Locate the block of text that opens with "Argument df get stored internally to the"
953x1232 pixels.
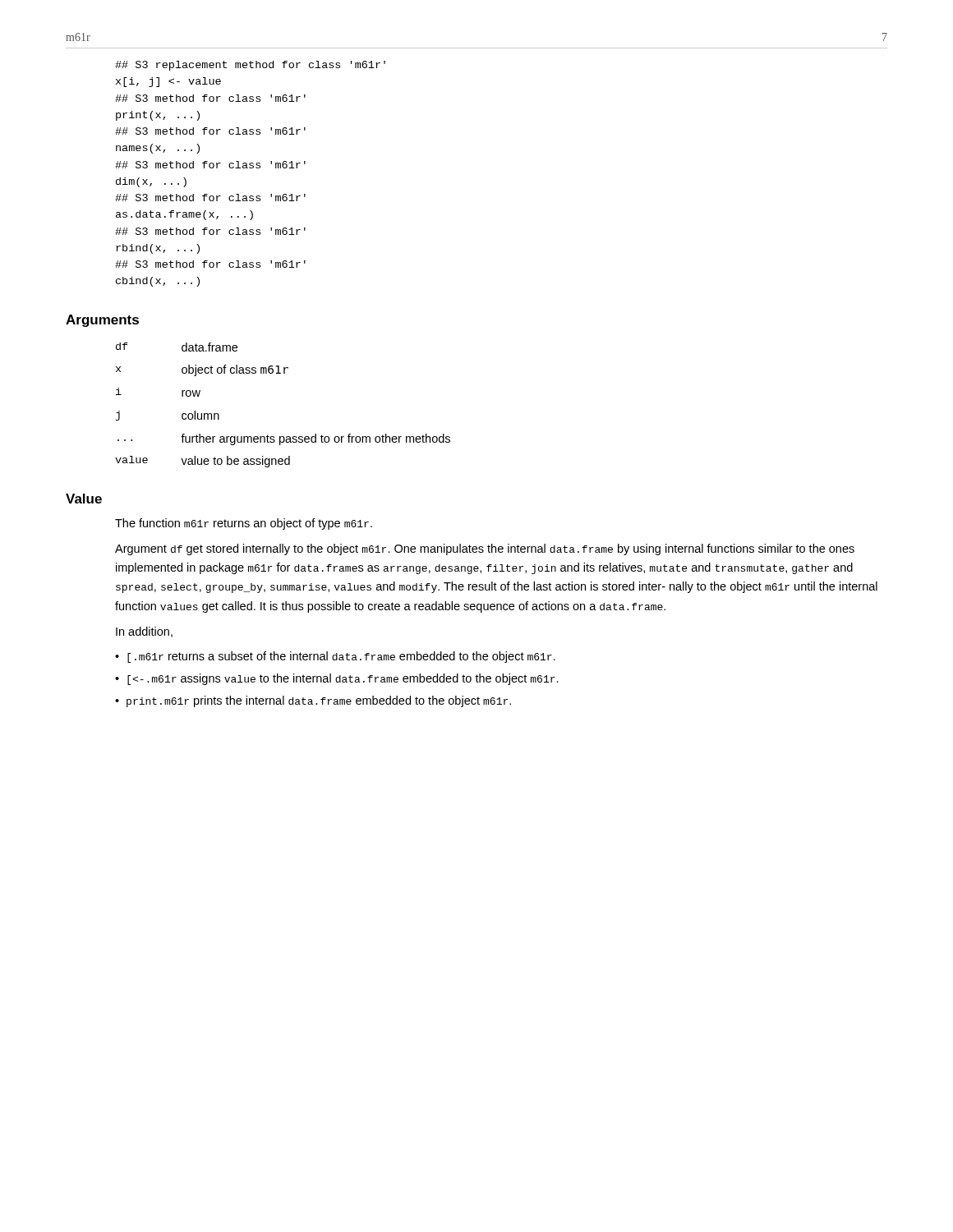click(x=501, y=578)
